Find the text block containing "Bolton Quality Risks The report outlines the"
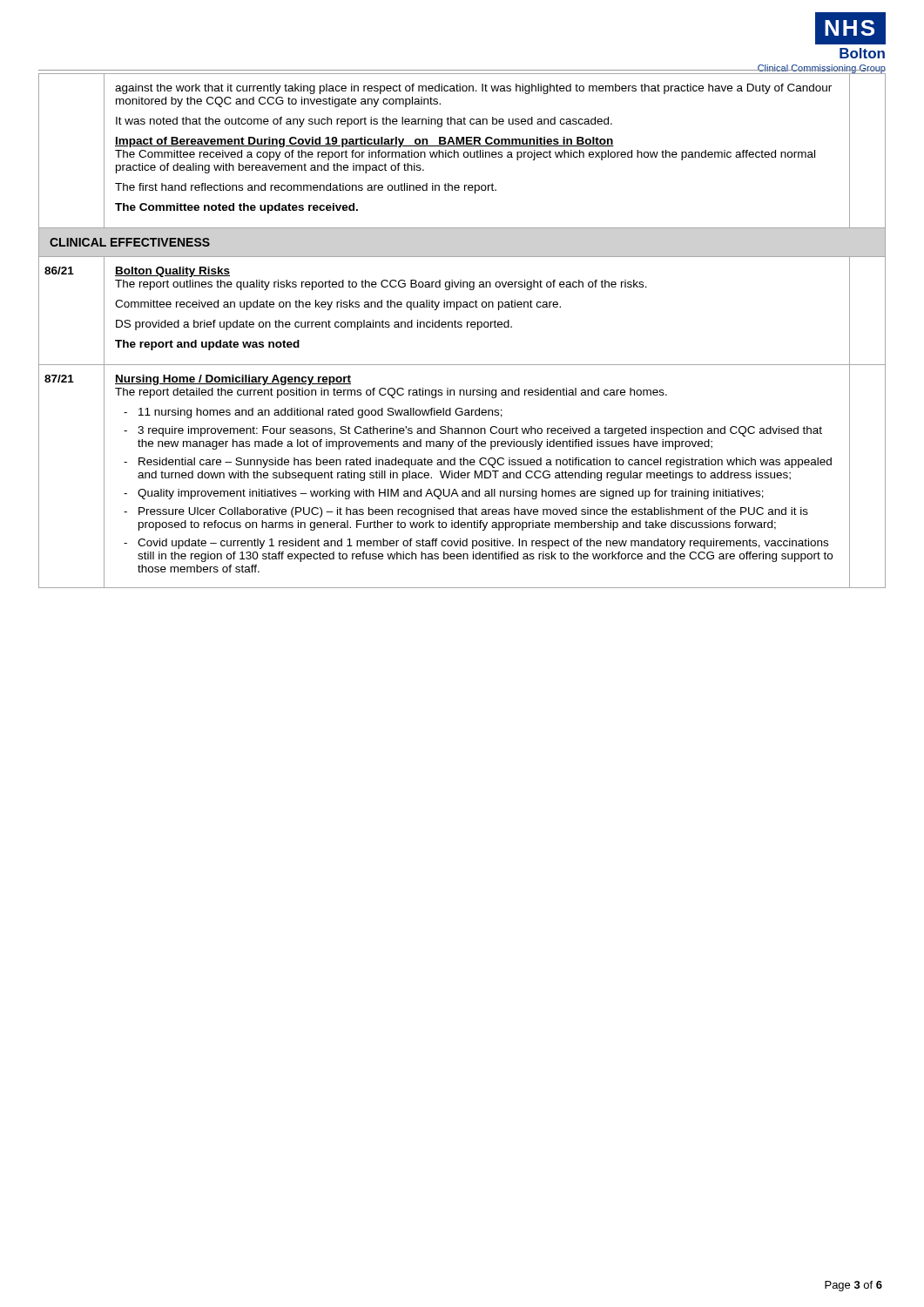 477,307
